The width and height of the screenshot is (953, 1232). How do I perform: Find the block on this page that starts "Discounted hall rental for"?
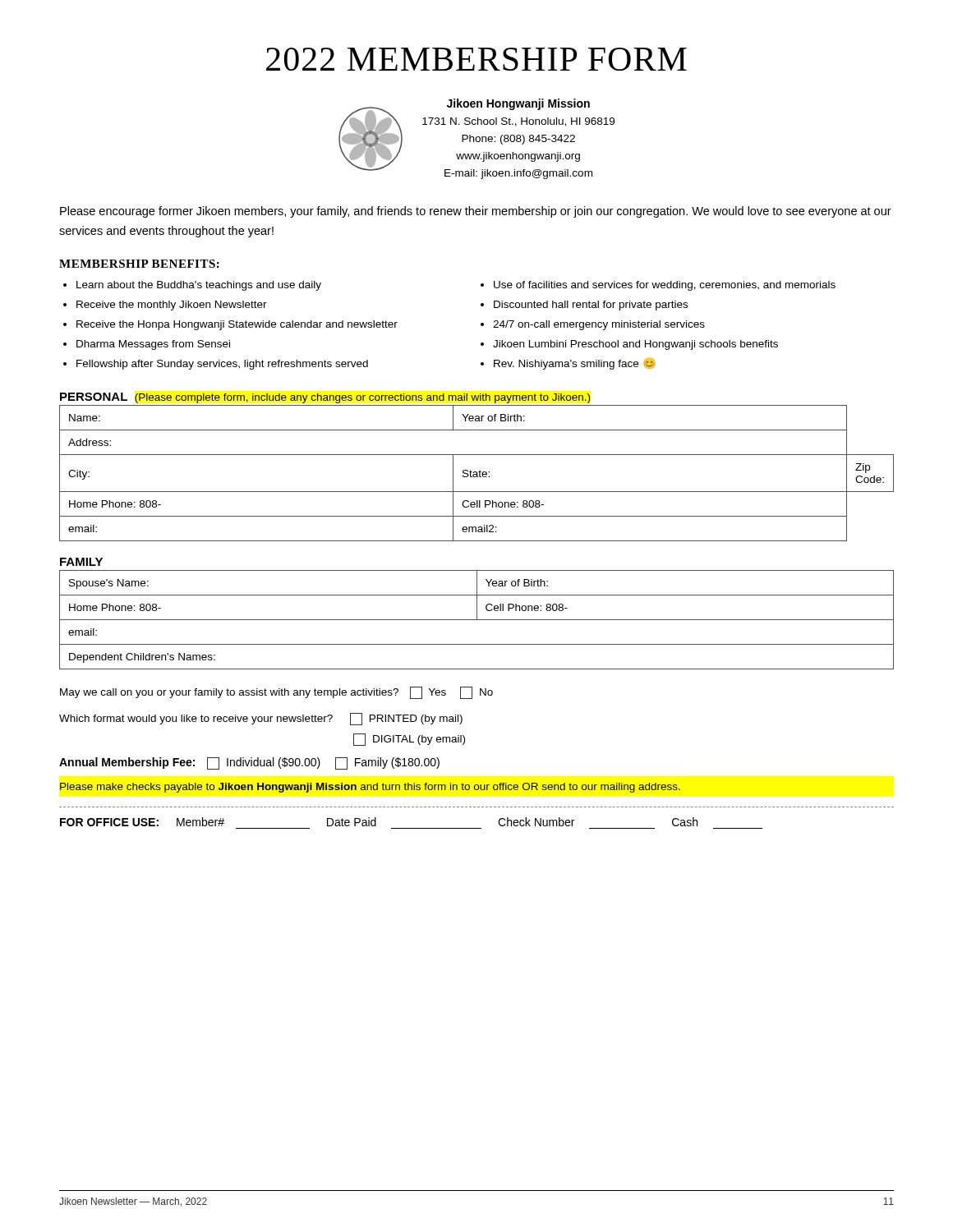pos(591,305)
